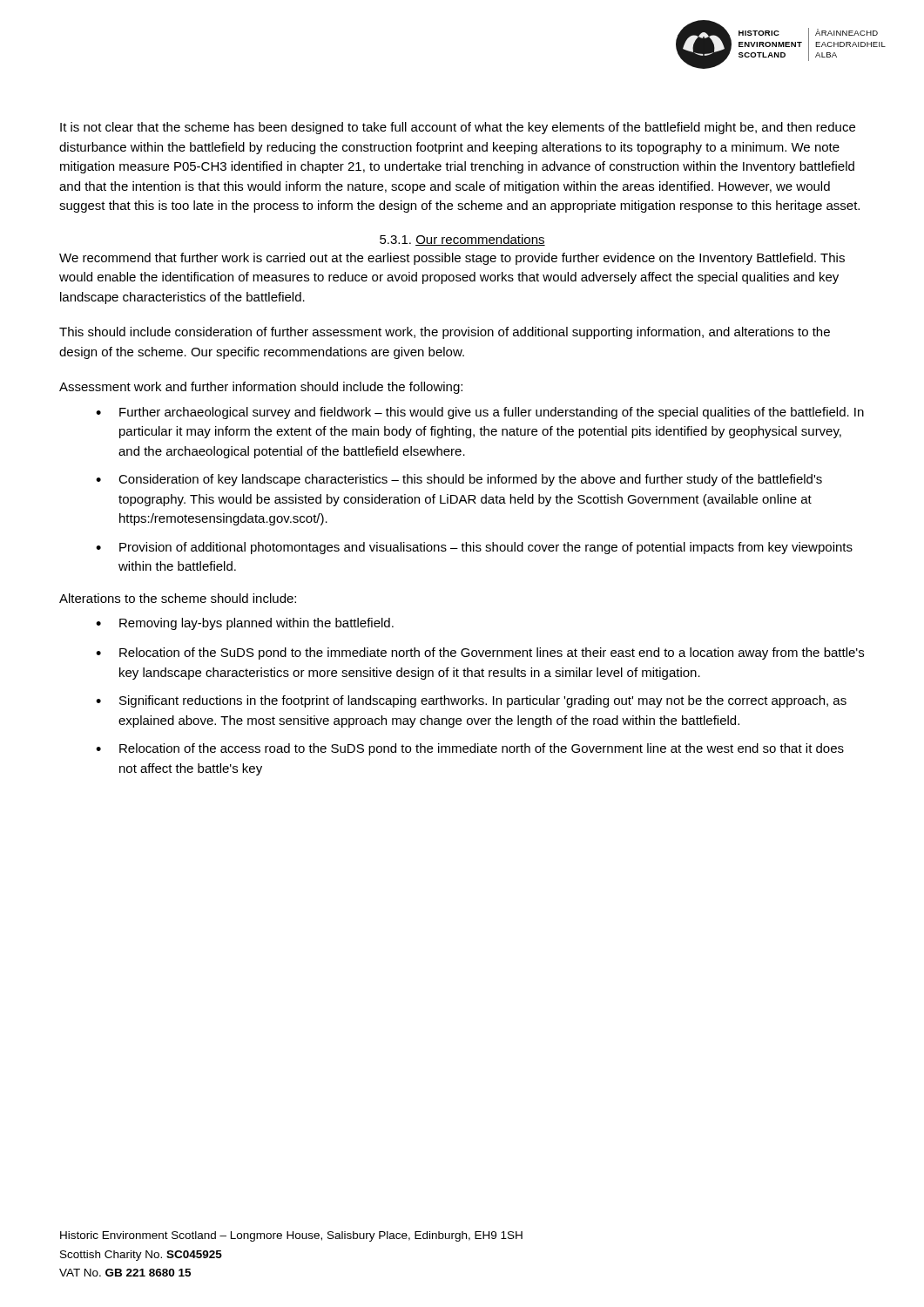This screenshot has width=924, height=1307.
Task: Where is the passage that starts "This should include consideration"?
Action: 445,341
